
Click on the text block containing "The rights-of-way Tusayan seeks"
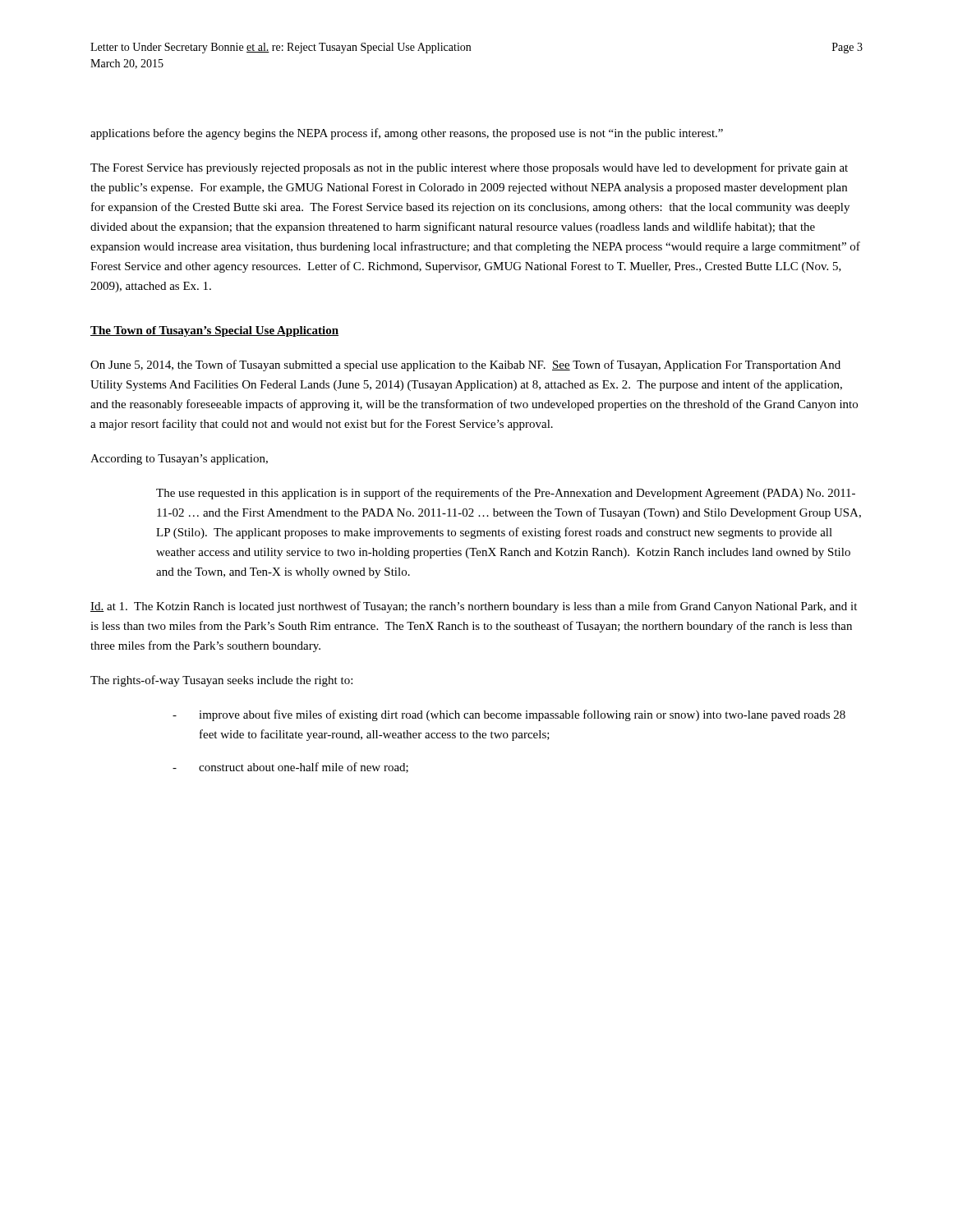pos(222,680)
